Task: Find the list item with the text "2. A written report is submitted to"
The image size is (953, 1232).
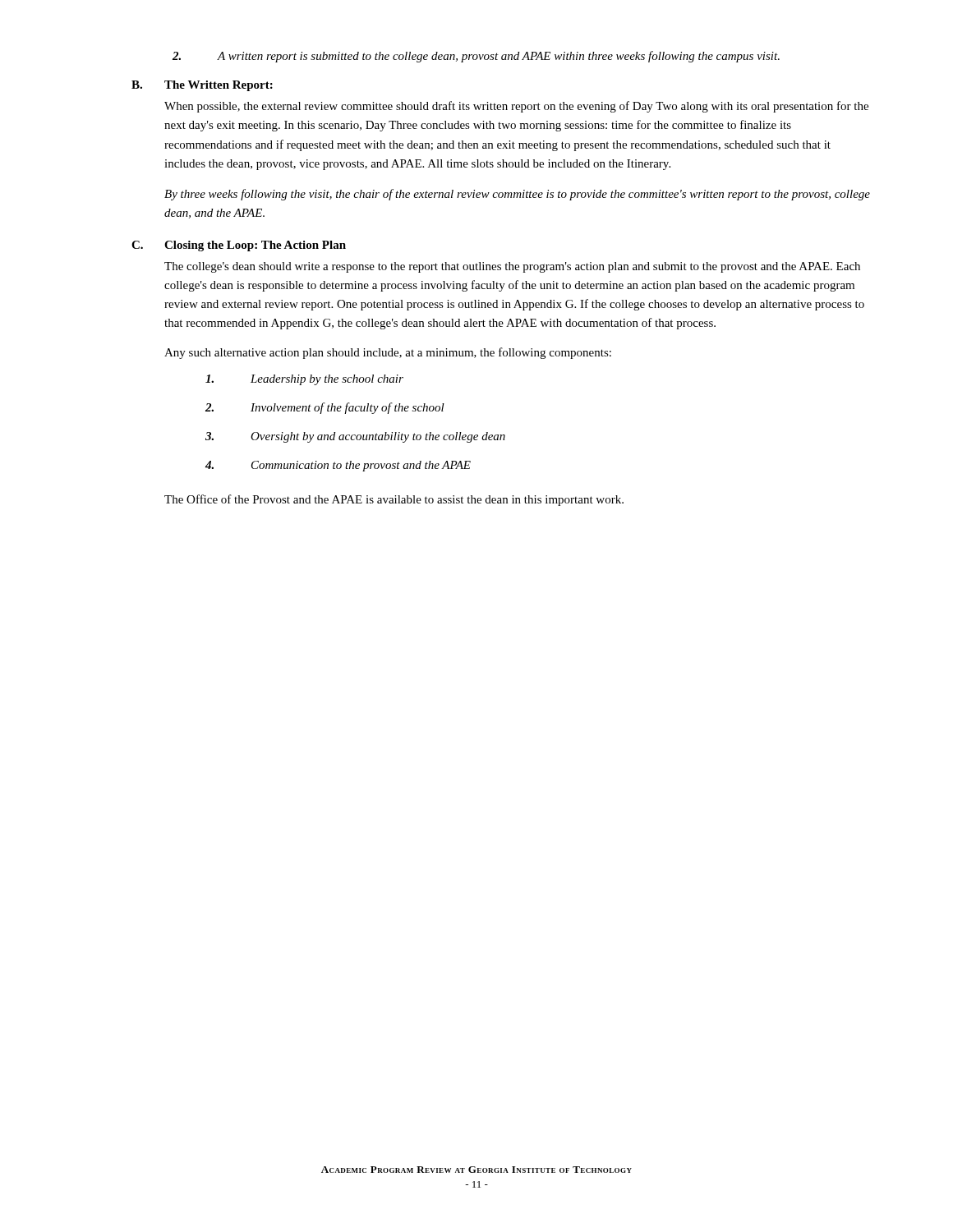Action: coord(522,56)
